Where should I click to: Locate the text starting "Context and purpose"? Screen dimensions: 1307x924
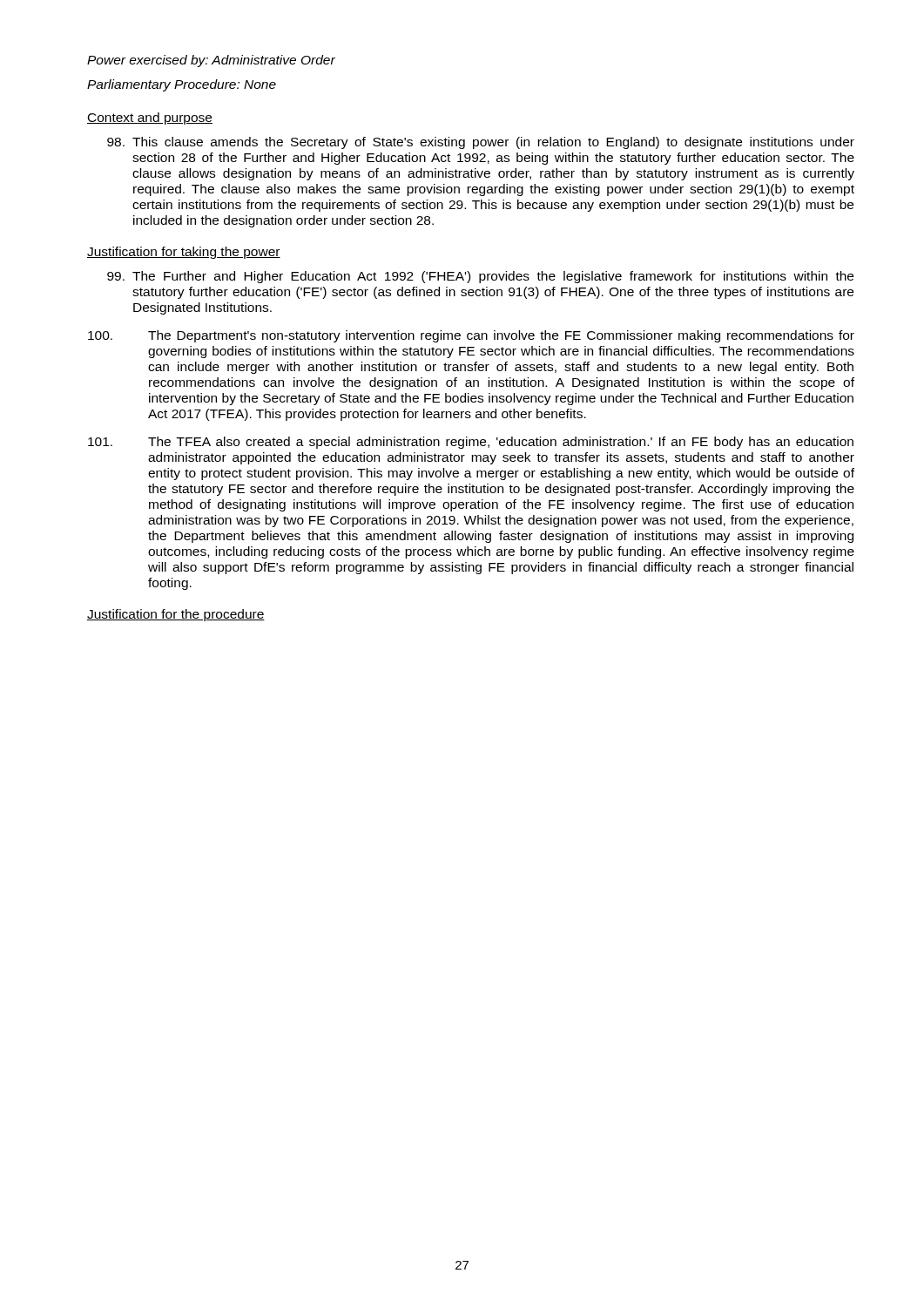pos(150,119)
